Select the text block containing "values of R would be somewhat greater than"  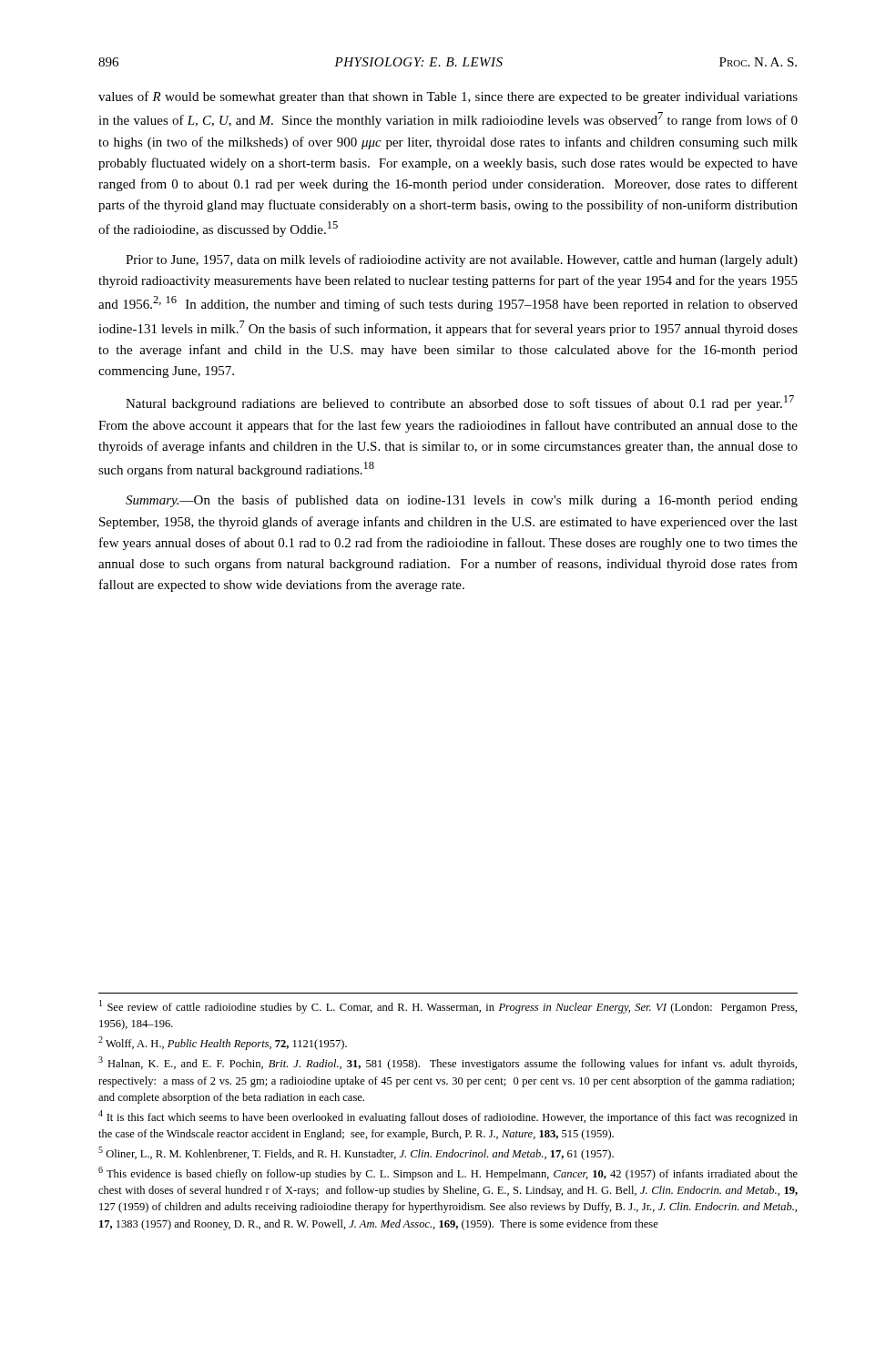click(448, 163)
